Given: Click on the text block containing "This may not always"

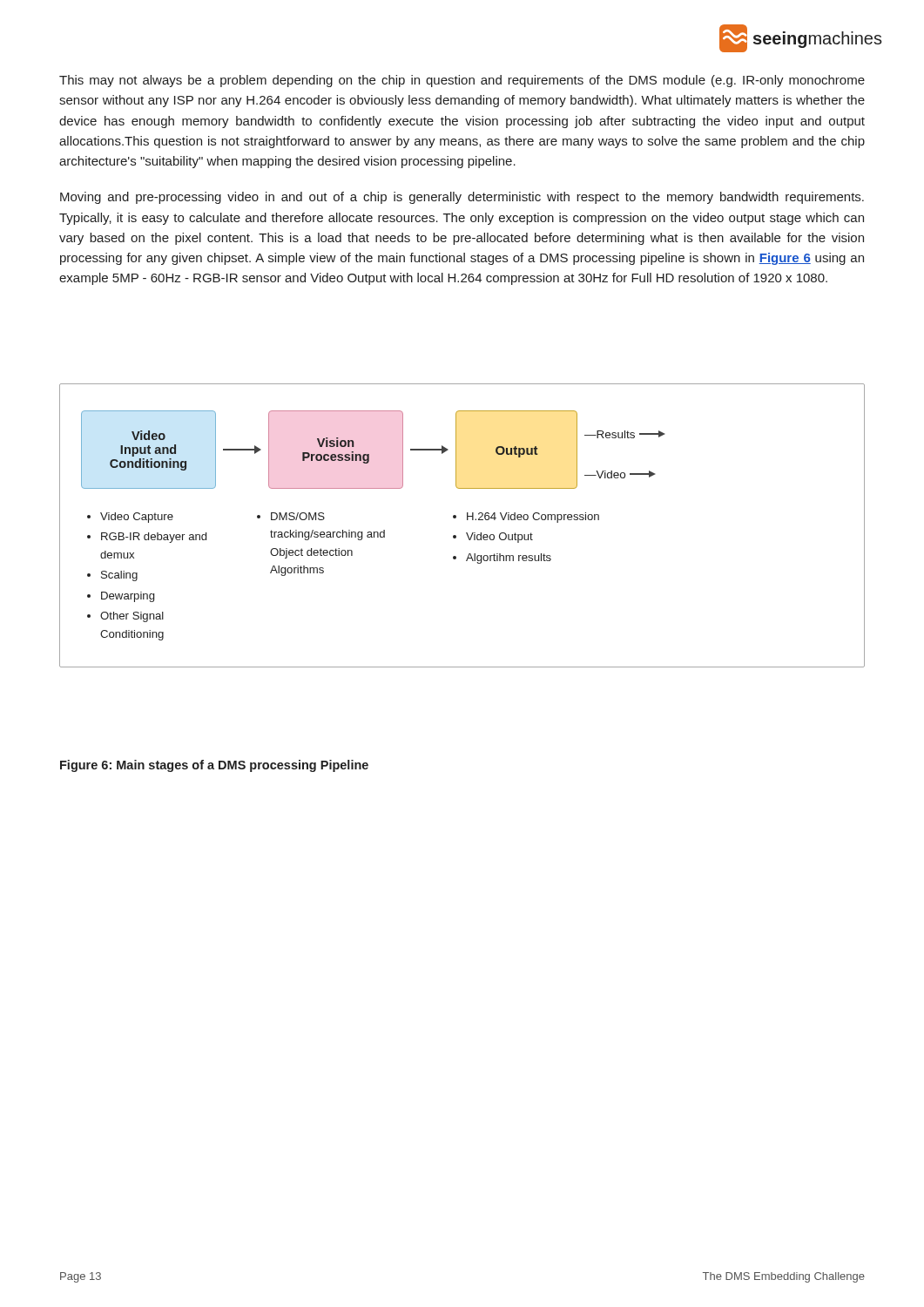Looking at the screenshot, I should click(x=462, y=179).
